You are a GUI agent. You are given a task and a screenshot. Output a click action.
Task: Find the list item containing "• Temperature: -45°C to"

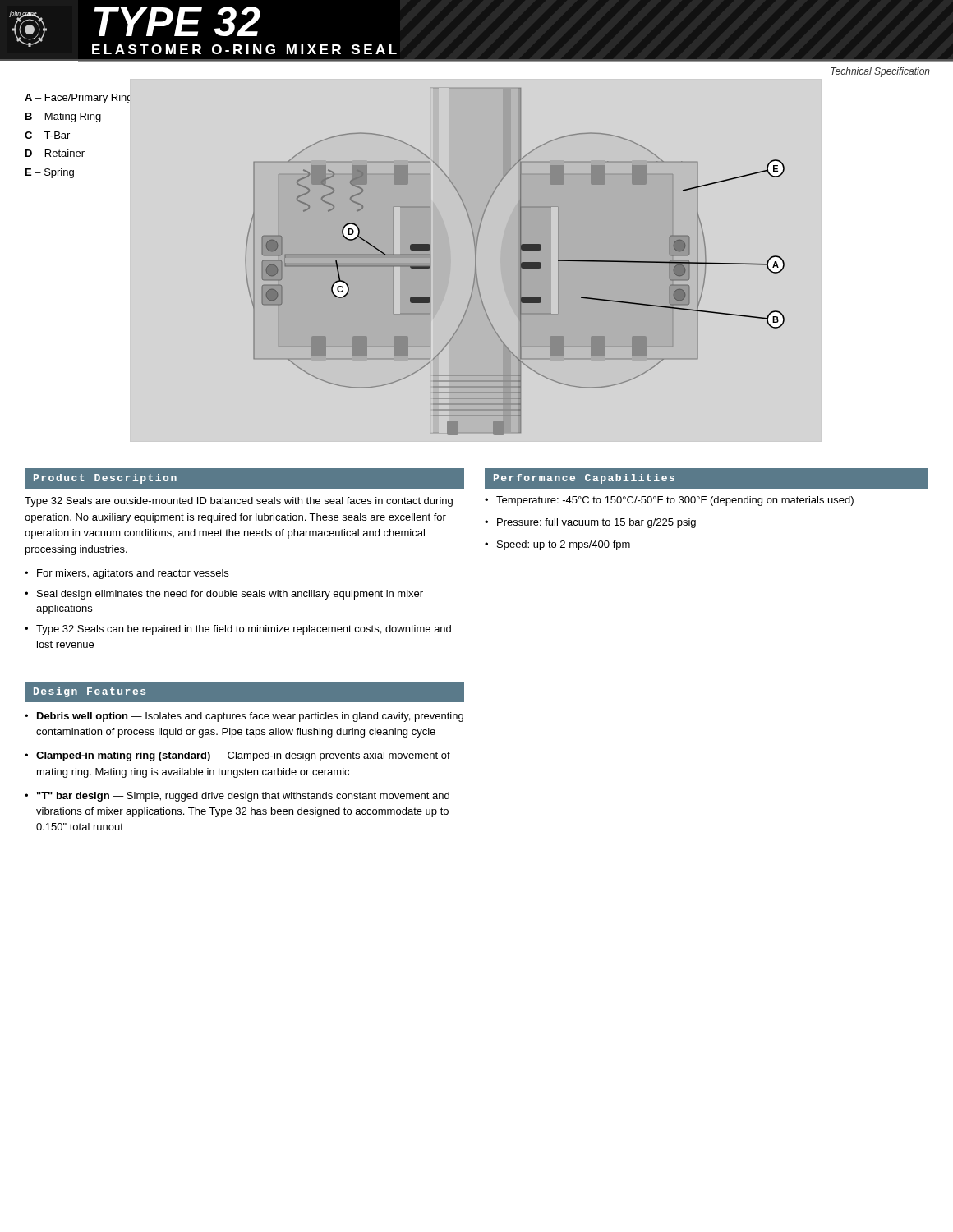(669, 501)
